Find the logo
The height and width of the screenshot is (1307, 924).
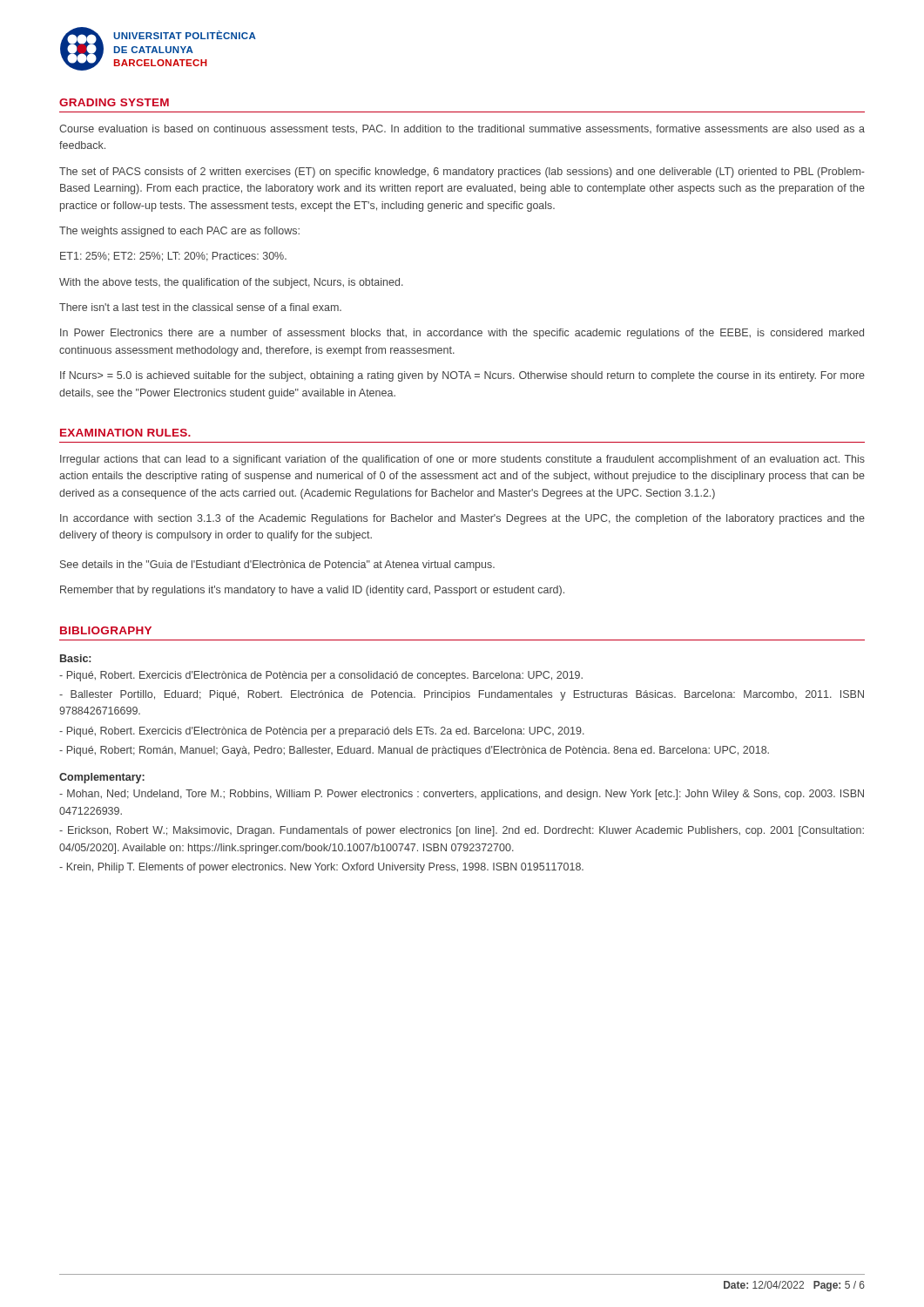[462, 49]
